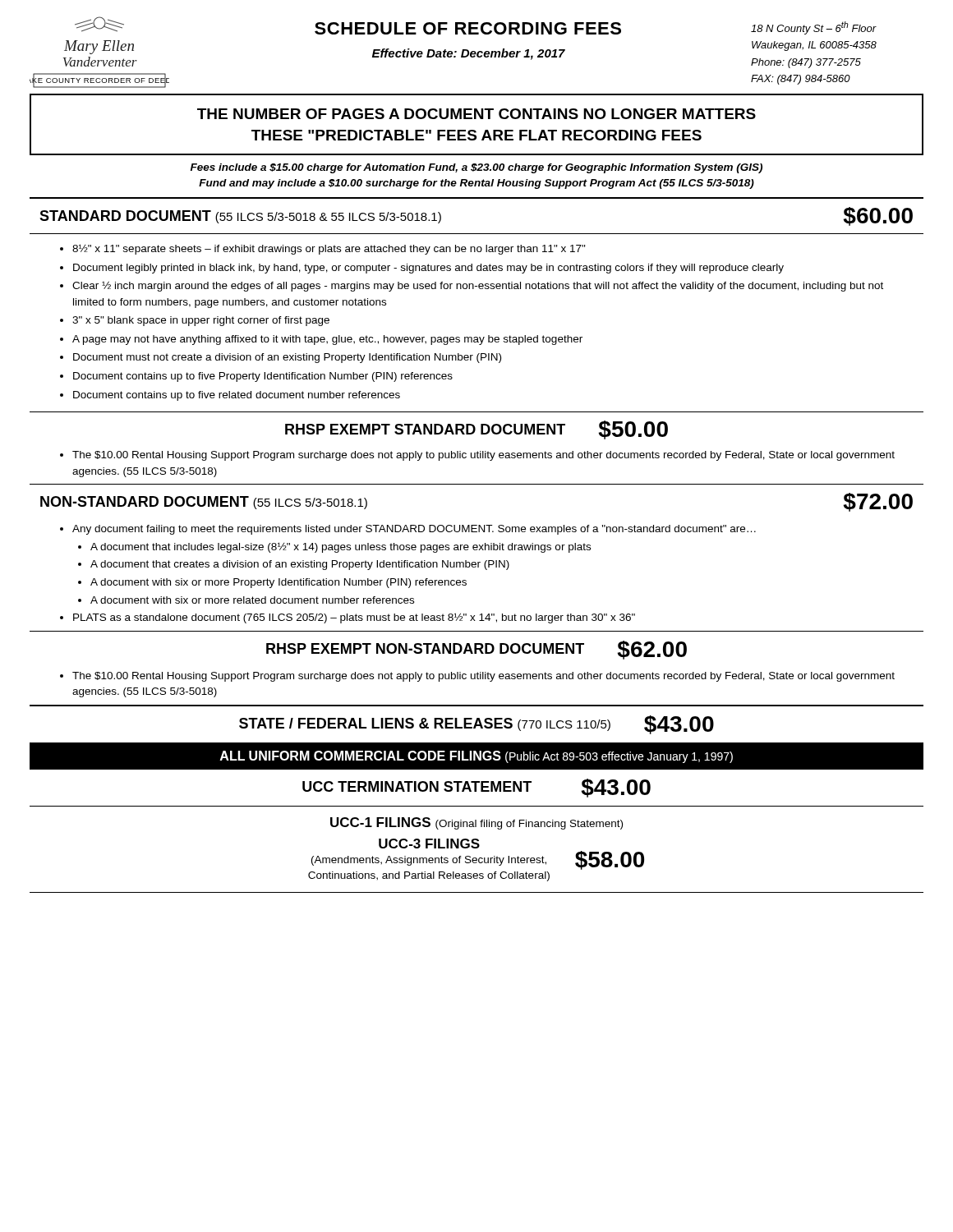Image resolution: width=953 pixels, height=1232 pixels.
Task: Find the block on this page that starts "8½" x 11""
Action: click(x=329, y=248)
